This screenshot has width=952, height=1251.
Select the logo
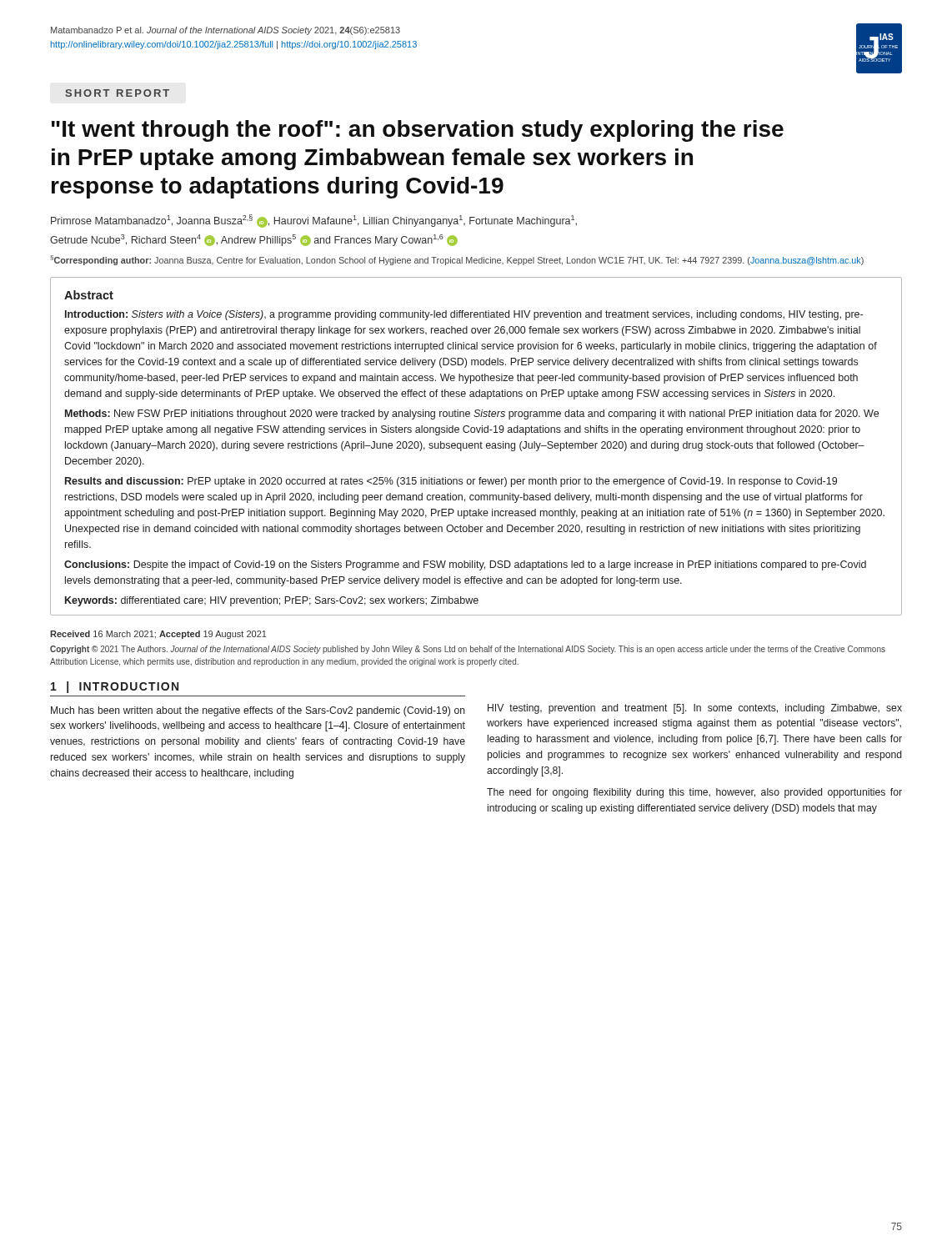pos(854,50)
